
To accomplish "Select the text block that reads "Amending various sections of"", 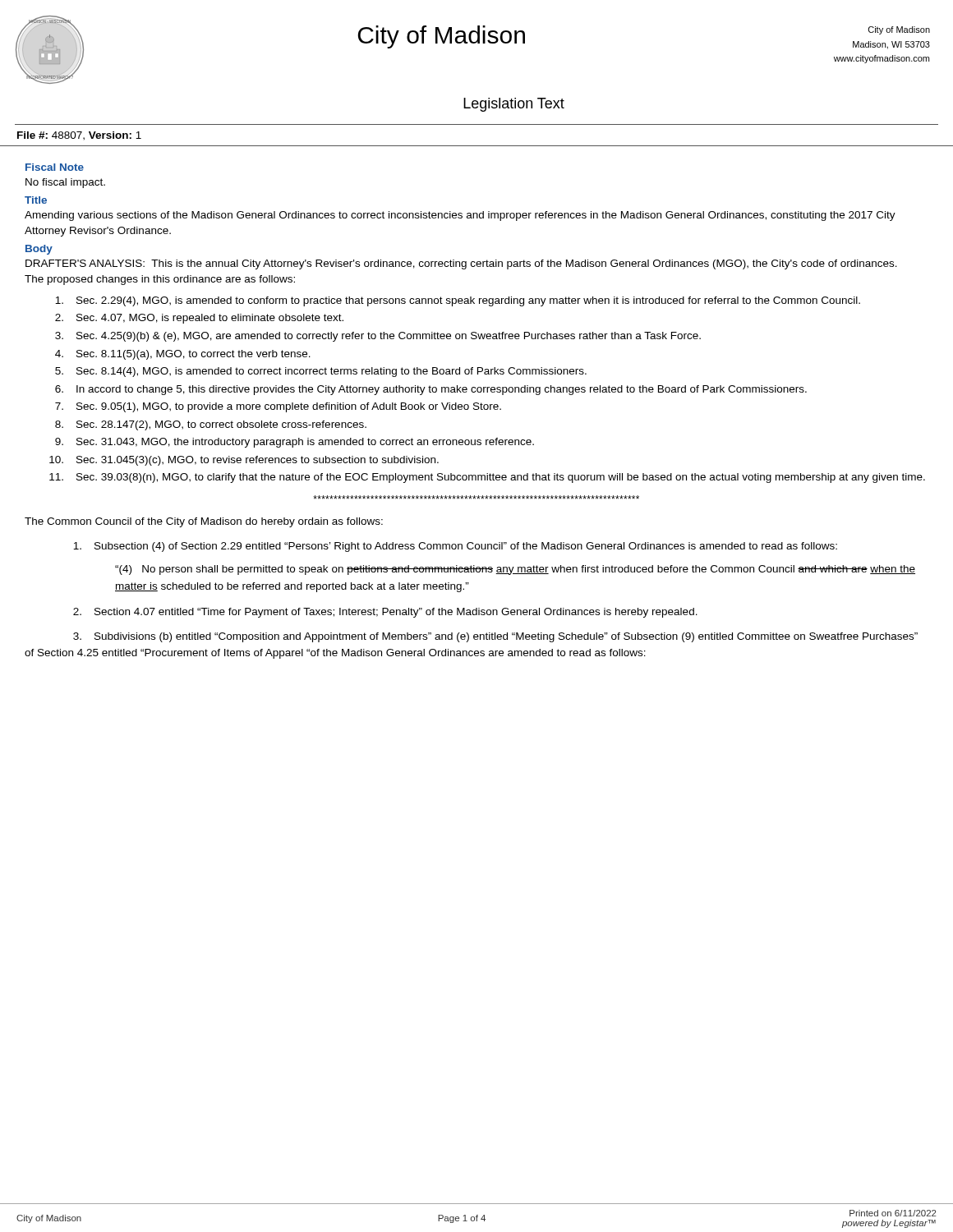I will click(x=460, y=222).
